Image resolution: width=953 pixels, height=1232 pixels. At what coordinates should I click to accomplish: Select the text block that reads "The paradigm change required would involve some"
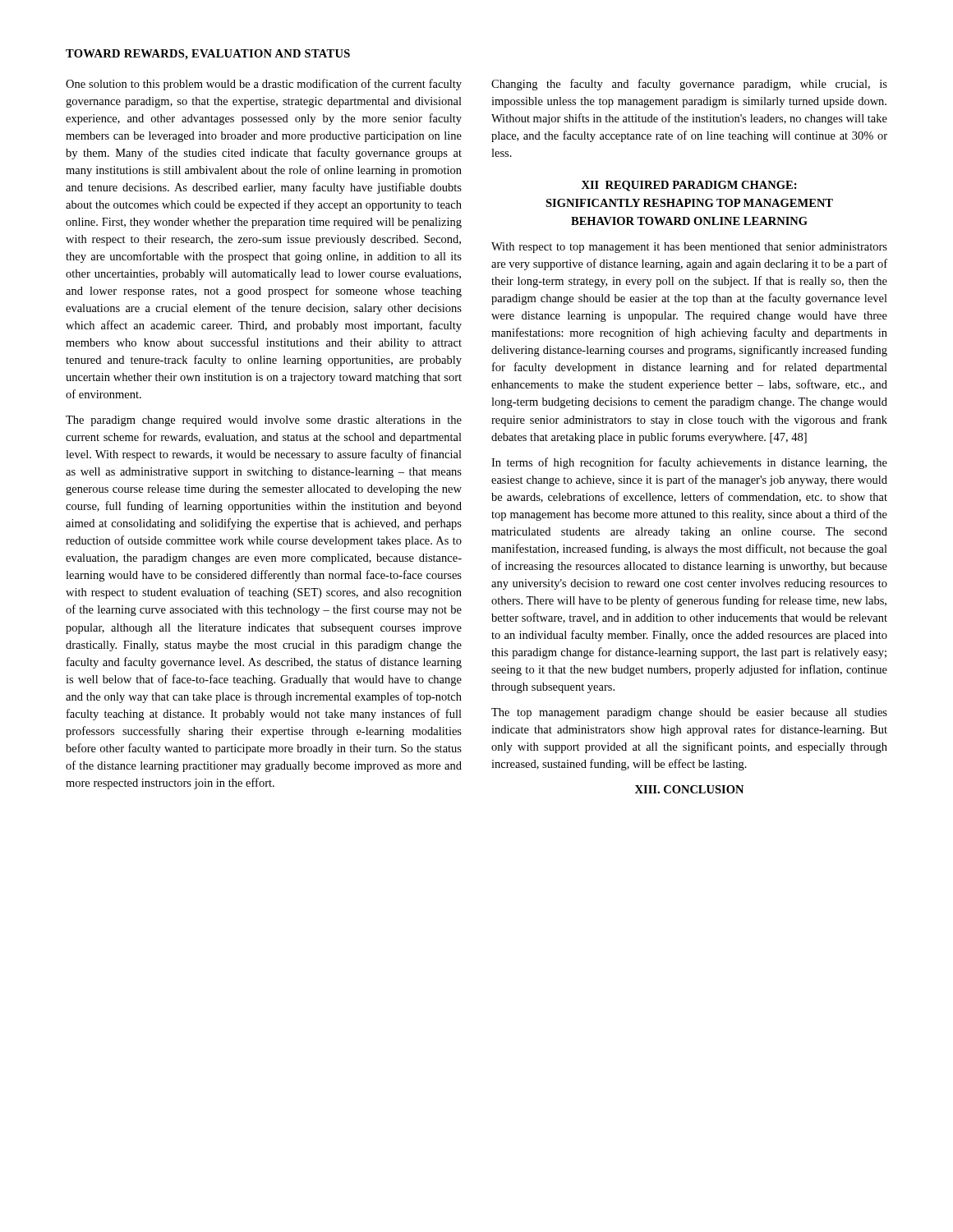(x=264, y=602)
